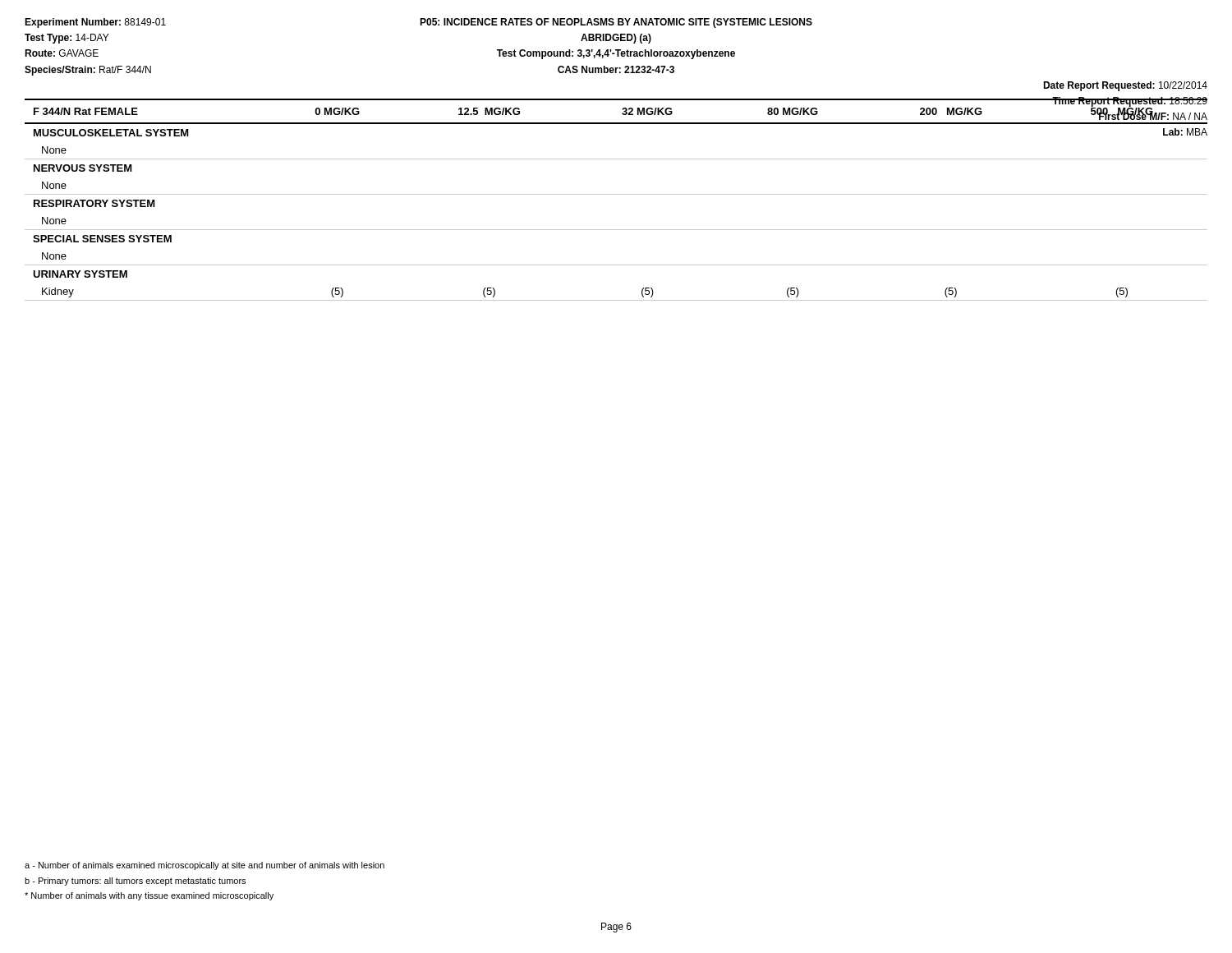Screen dimensions: 953x1232
Task: Click on the footnote with the text "Number of animals with"
Action: [149, 896]
